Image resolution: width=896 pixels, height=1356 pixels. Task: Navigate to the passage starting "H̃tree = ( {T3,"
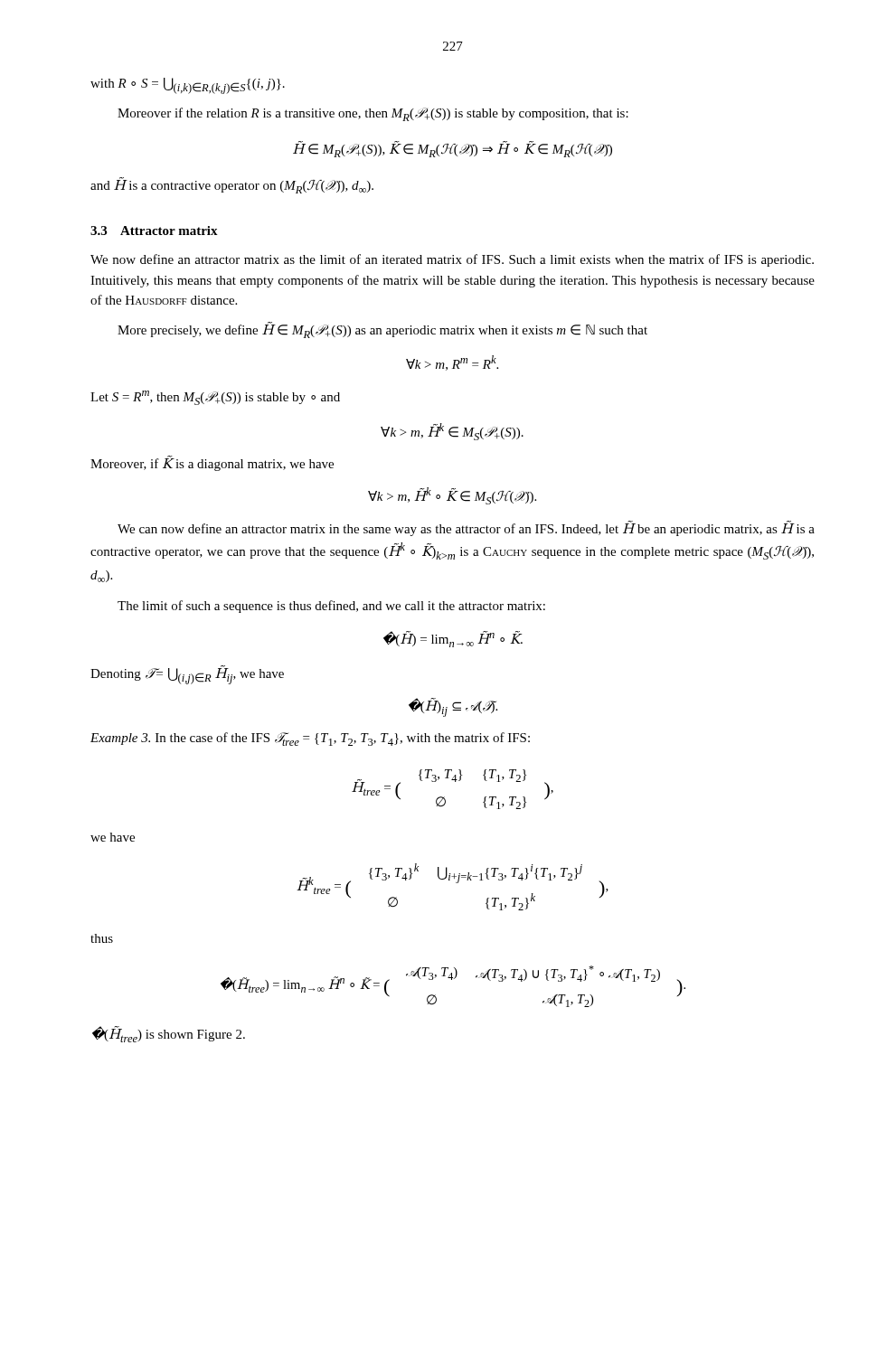(452, 789)
